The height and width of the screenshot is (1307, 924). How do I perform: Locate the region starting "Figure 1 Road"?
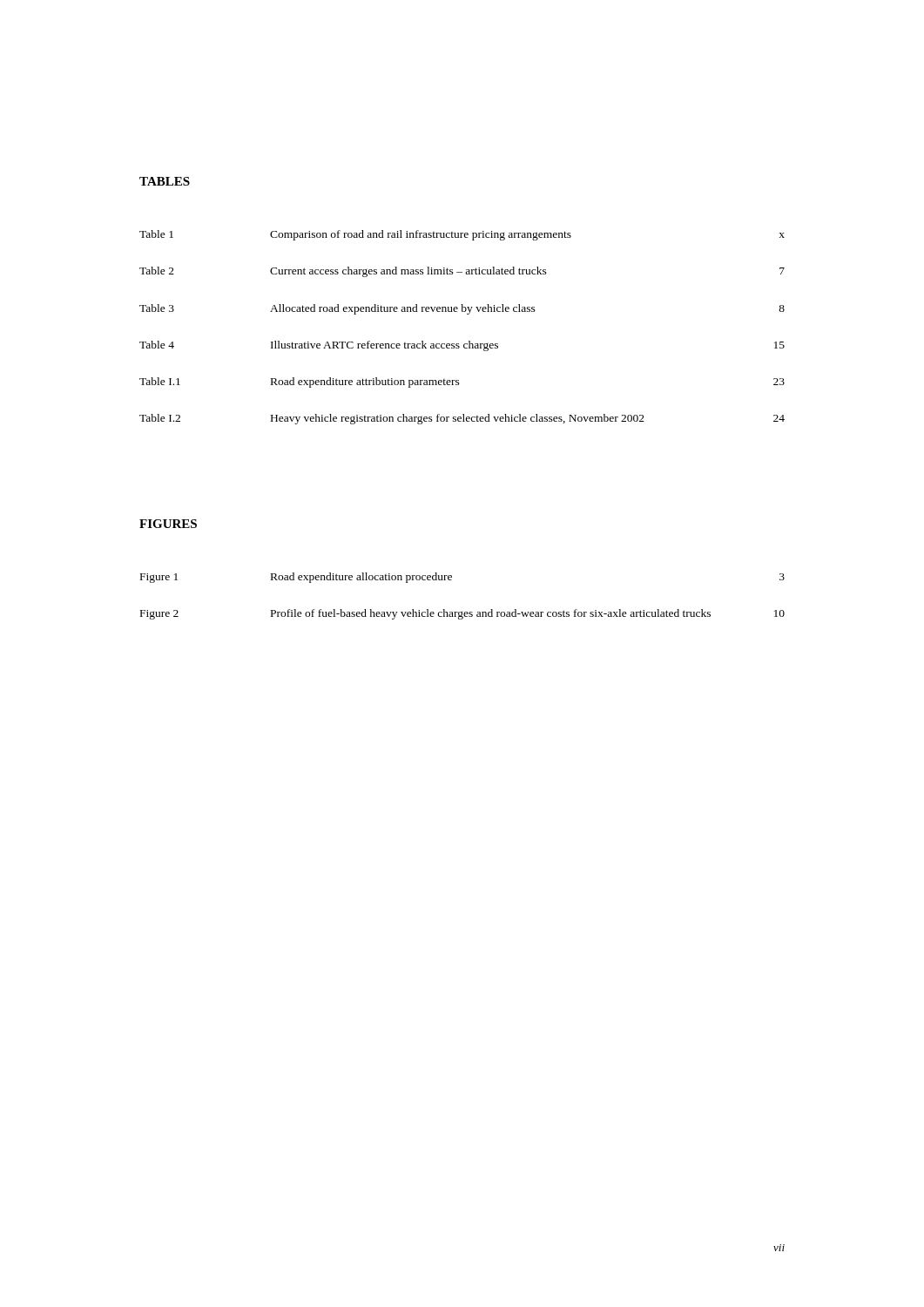point(154,577)
